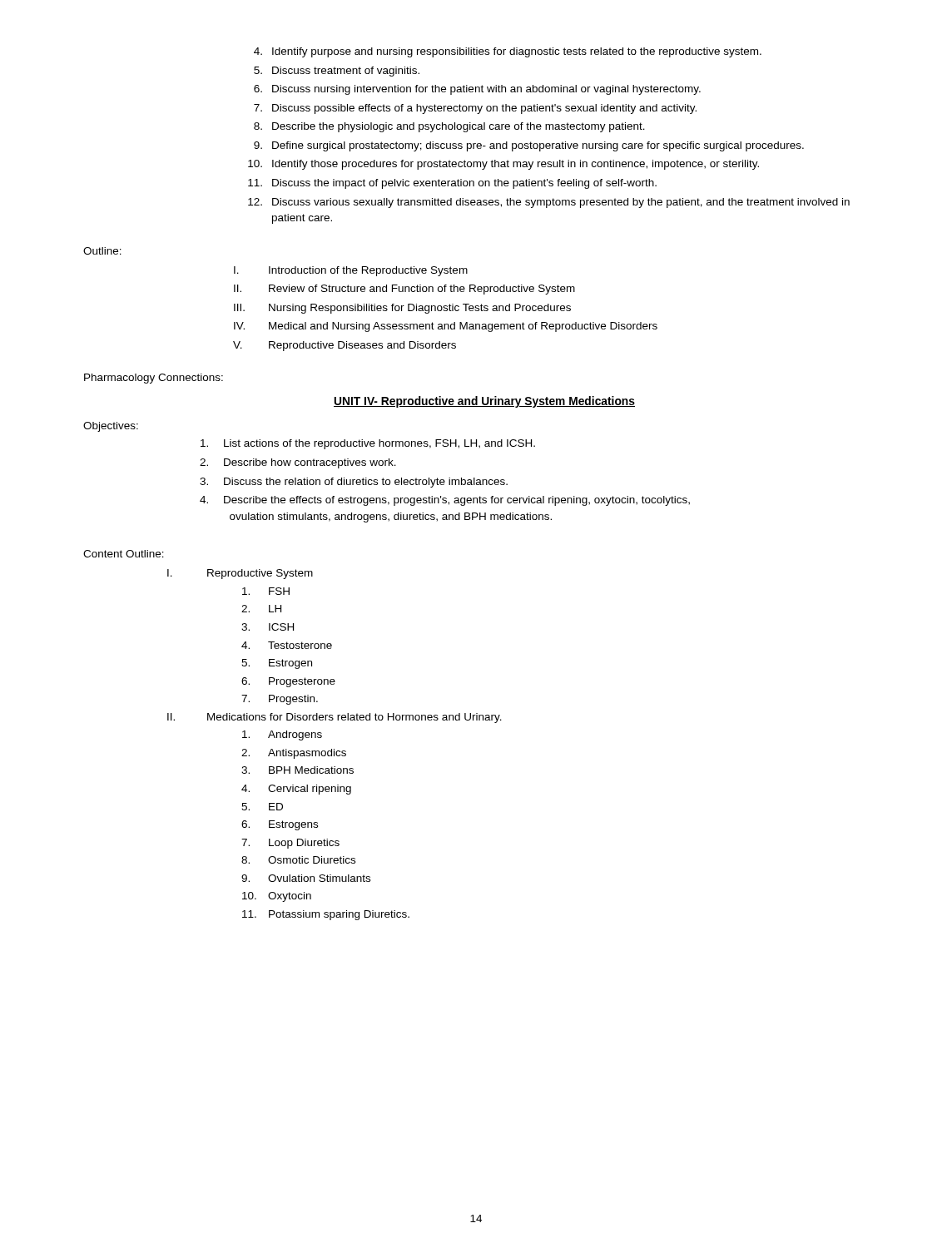The image size is (952, 1248).
Task: Click on the element starting "Pharmacology Connections:"
Action: click(153, 378)
